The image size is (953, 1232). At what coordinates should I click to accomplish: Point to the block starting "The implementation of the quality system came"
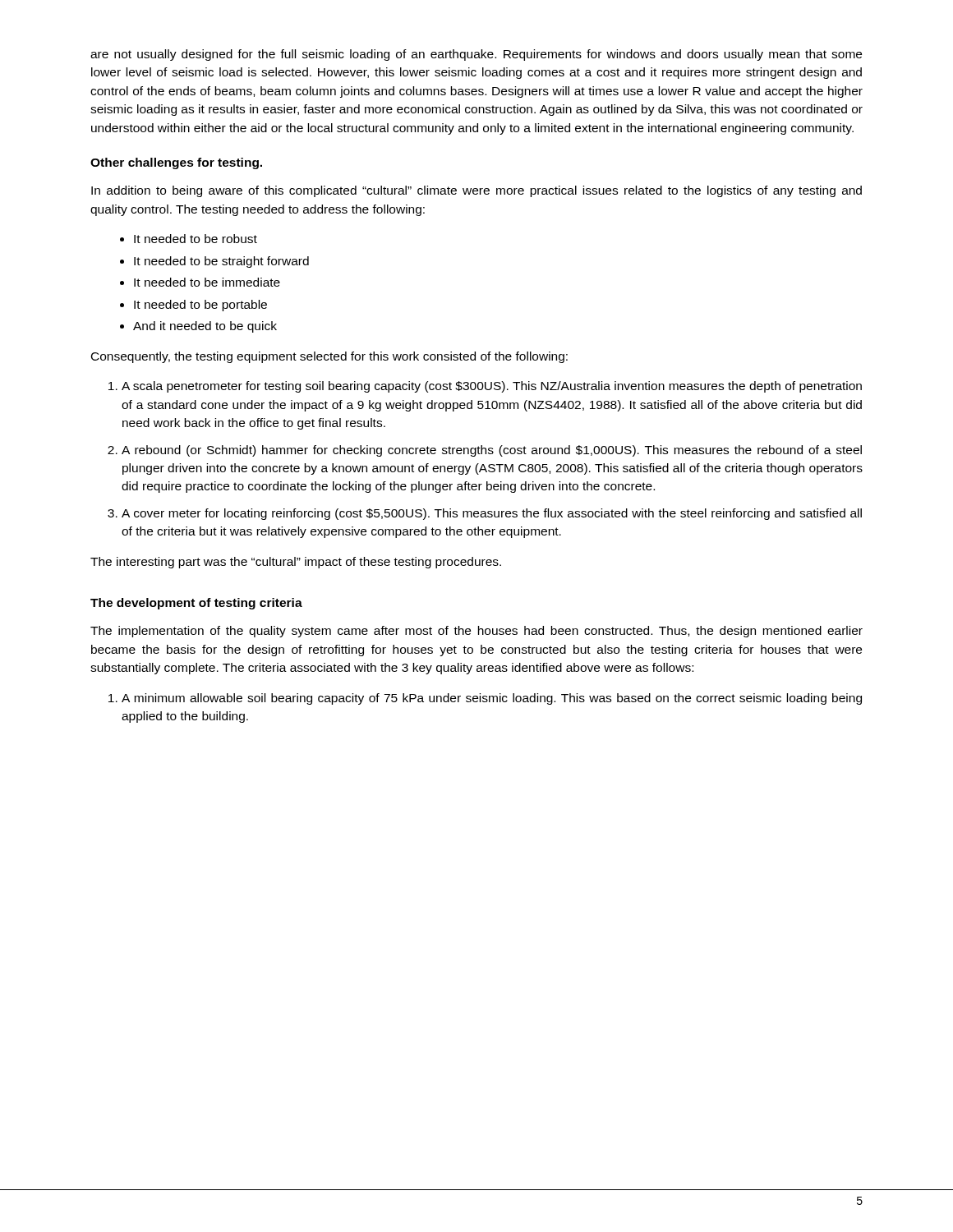pyautogui.click(x=476, y=649)
